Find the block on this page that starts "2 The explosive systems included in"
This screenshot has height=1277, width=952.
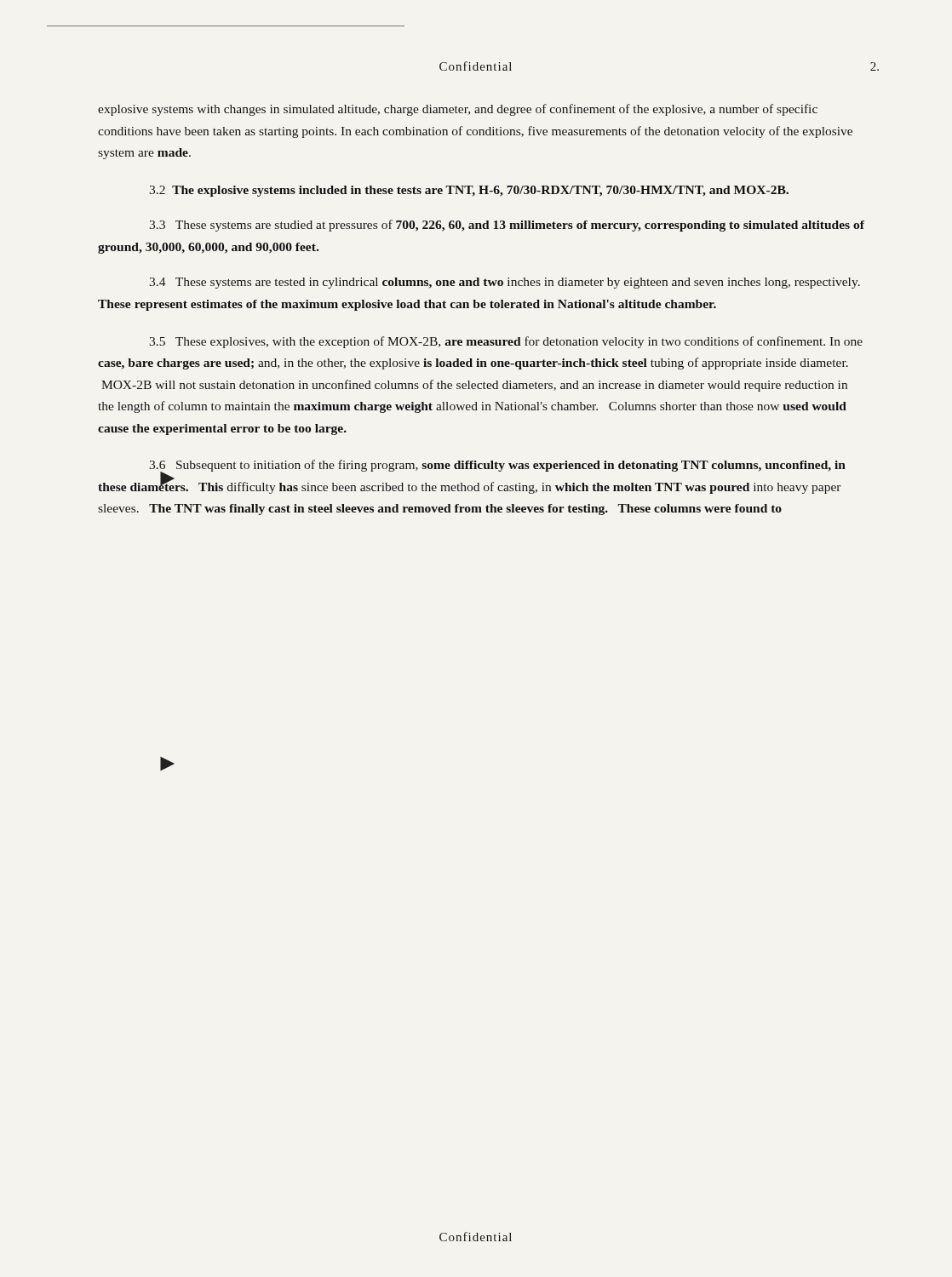click(x=469, y=189)
